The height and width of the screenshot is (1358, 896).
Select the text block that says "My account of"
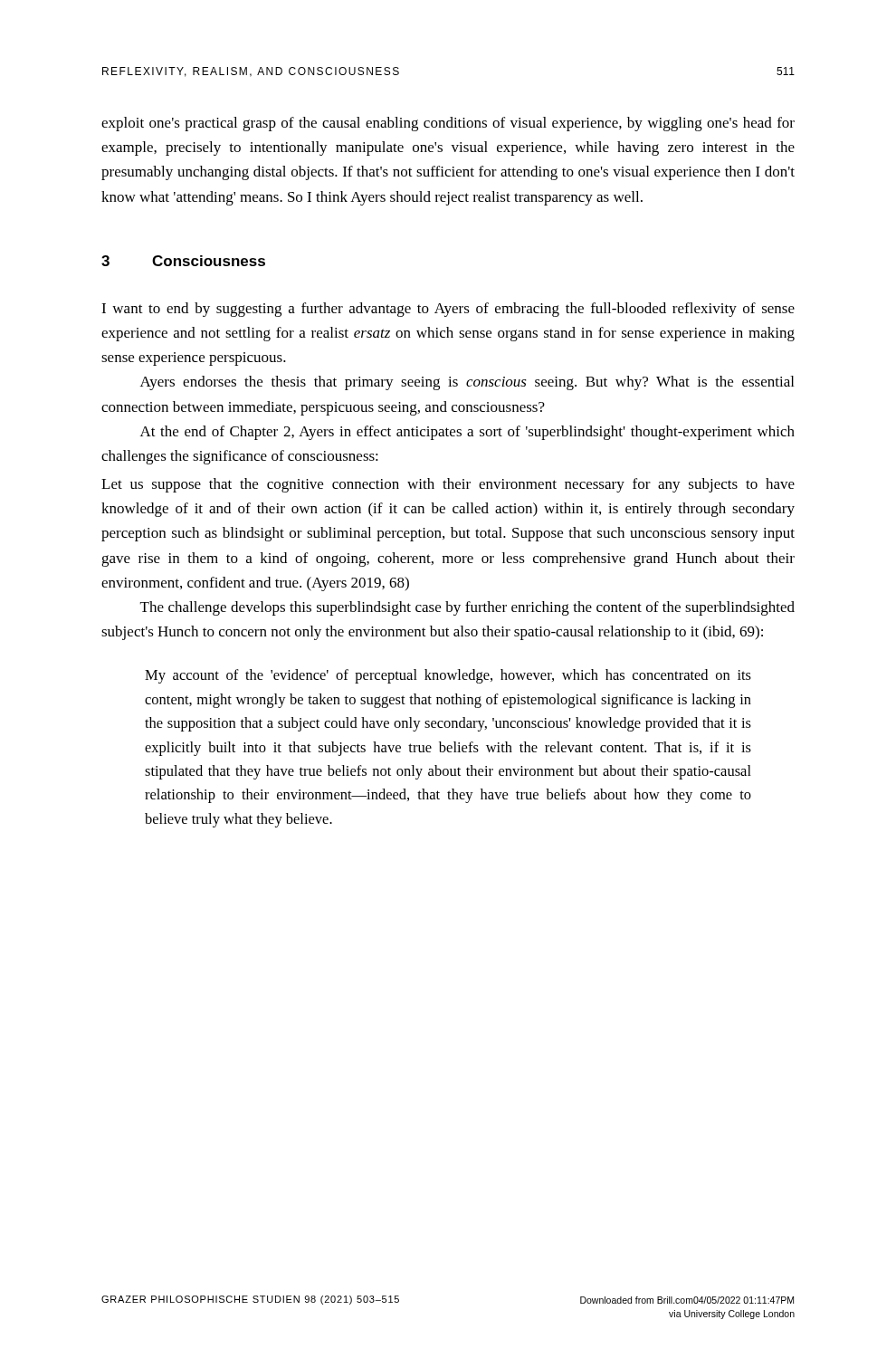[448, 747]
